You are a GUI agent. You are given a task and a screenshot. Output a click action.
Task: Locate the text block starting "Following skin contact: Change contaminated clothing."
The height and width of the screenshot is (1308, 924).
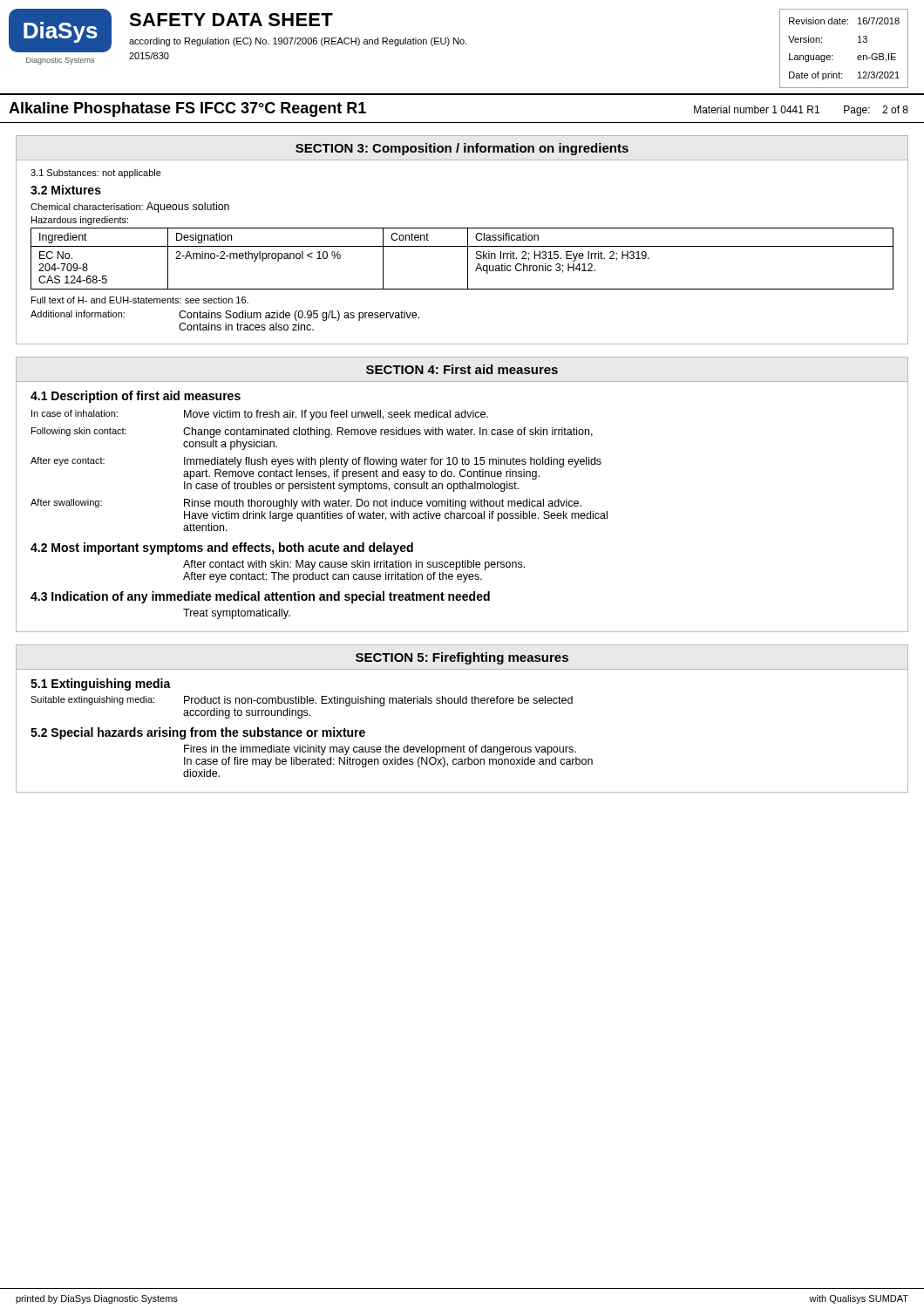coord(312,438)
